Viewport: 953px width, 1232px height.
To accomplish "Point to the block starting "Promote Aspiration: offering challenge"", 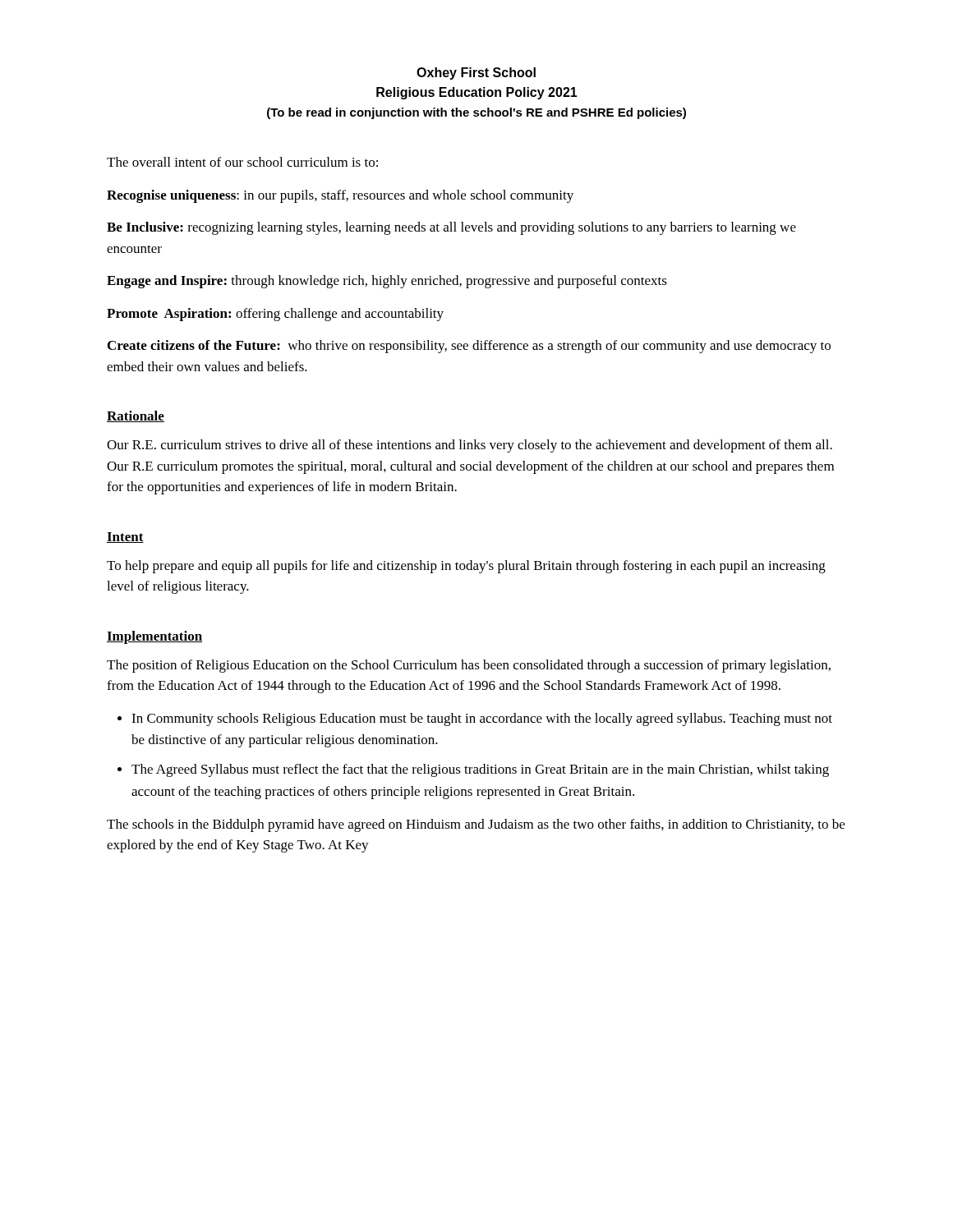I will tap(275, 313).
